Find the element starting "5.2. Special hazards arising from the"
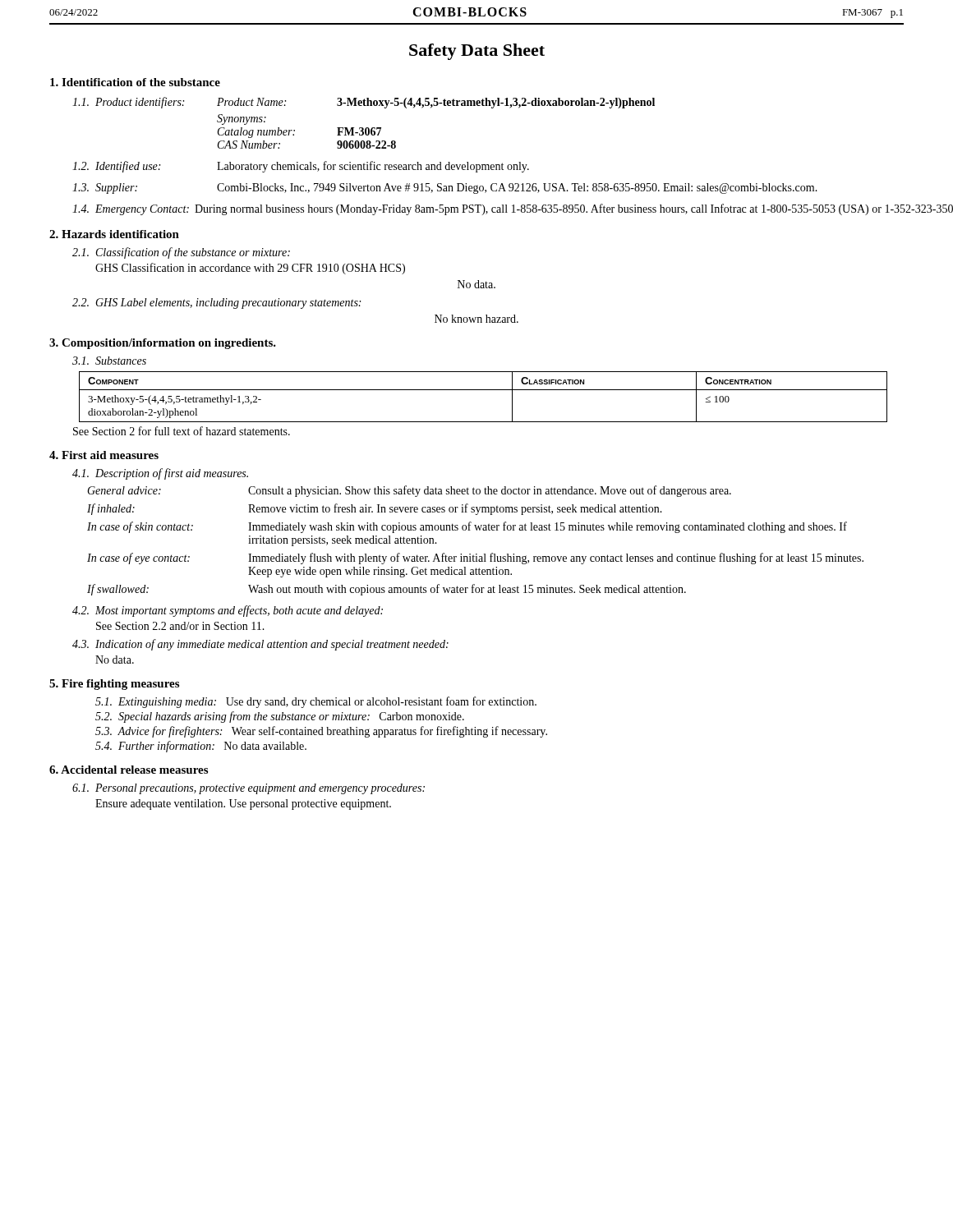Screen dimensions: 1232x953 [476, 717]
